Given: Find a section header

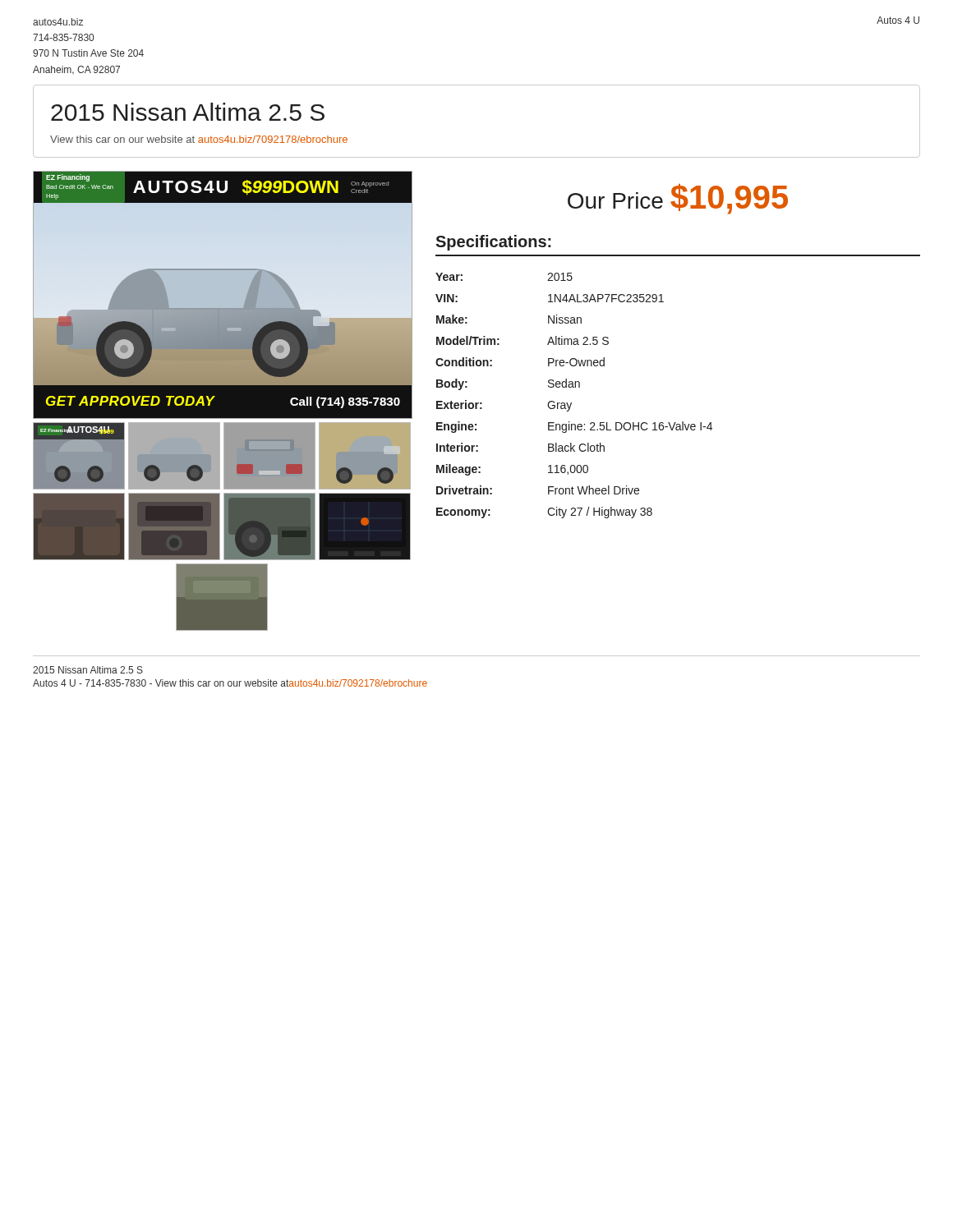Looking at the screenshot, I should 494,241.
